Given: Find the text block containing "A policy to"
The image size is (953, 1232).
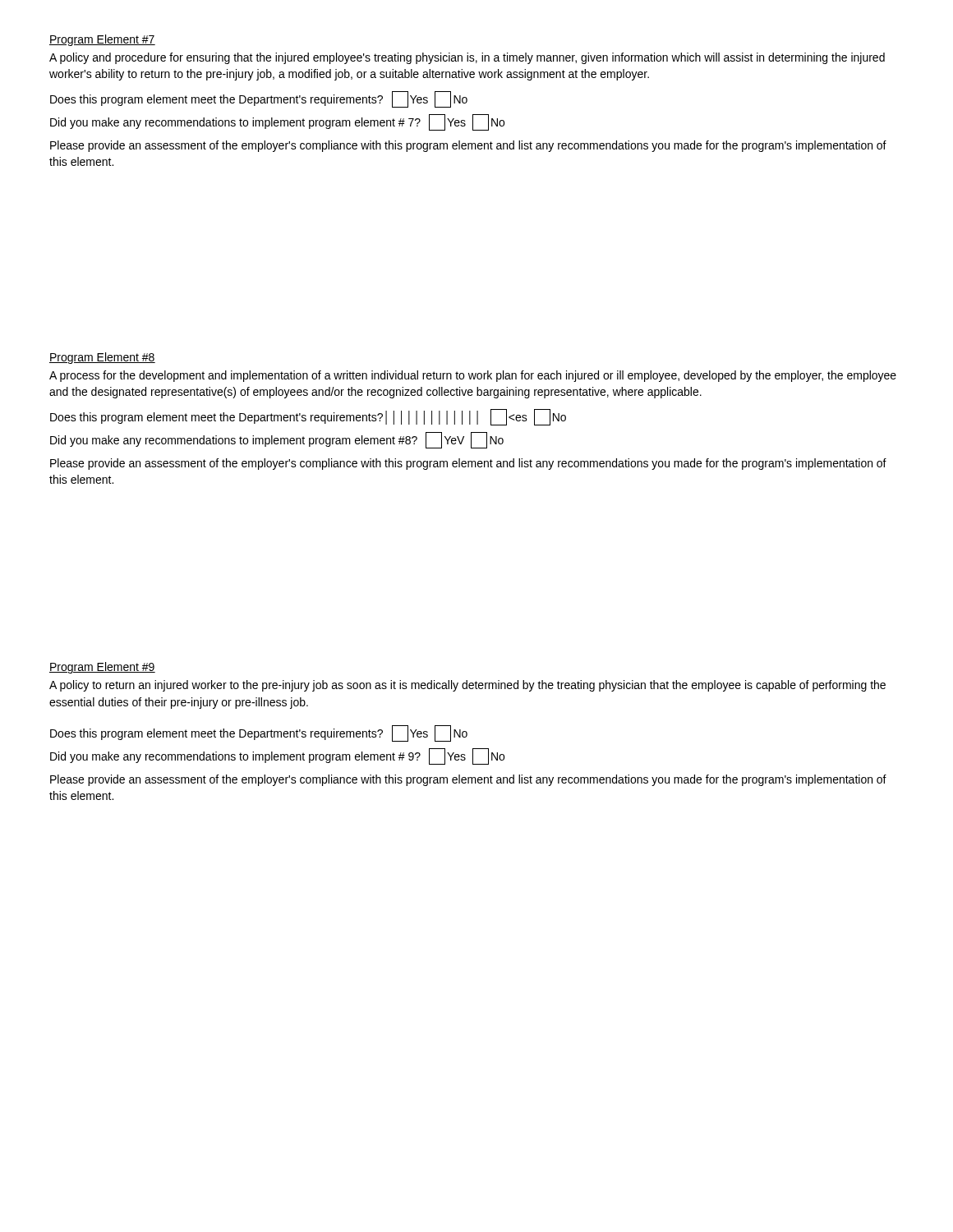Looking at the screenshot, I should click(468, 694).
